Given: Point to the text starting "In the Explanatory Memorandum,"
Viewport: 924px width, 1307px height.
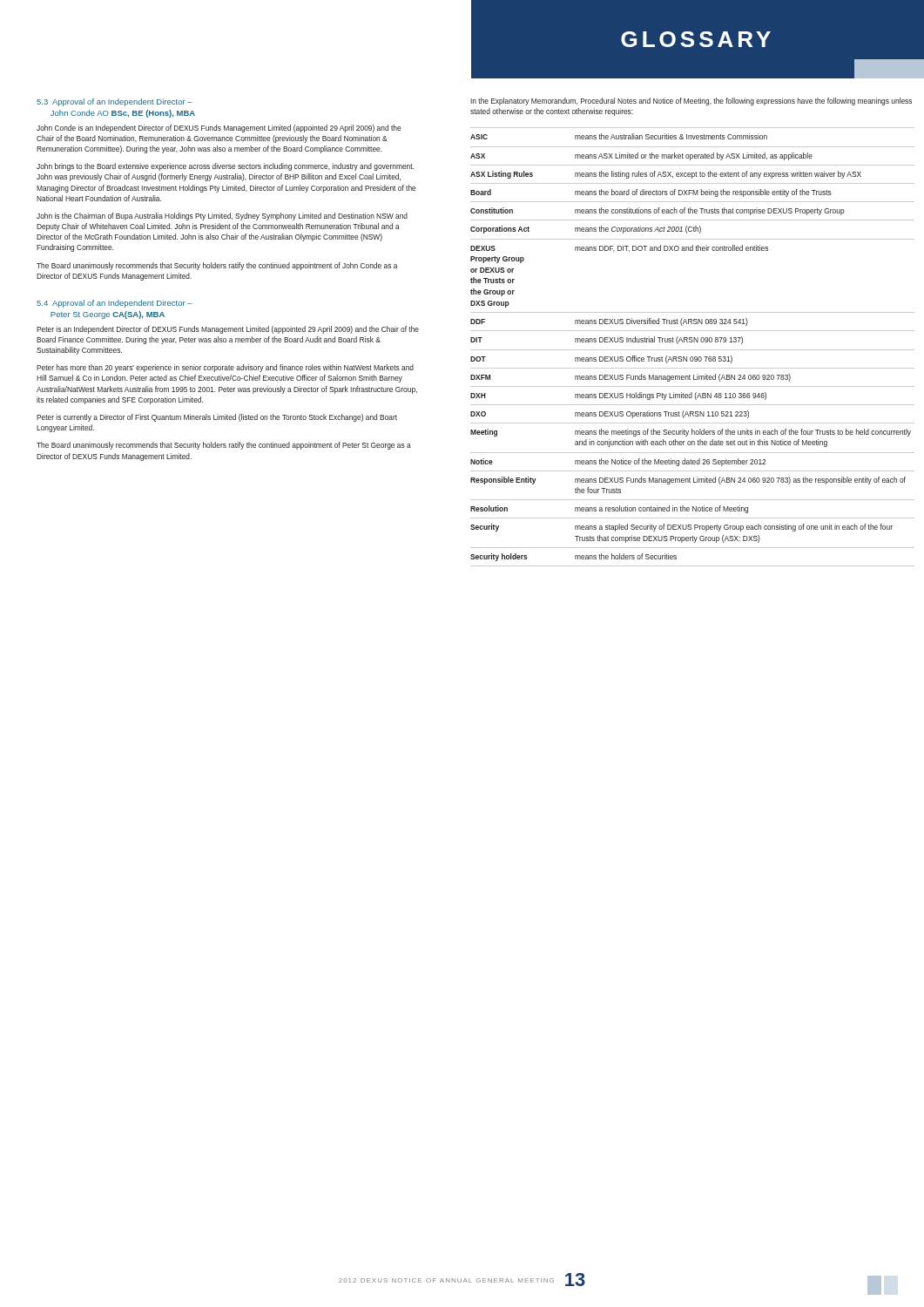Looking at the screenshot, I should 691,106.
